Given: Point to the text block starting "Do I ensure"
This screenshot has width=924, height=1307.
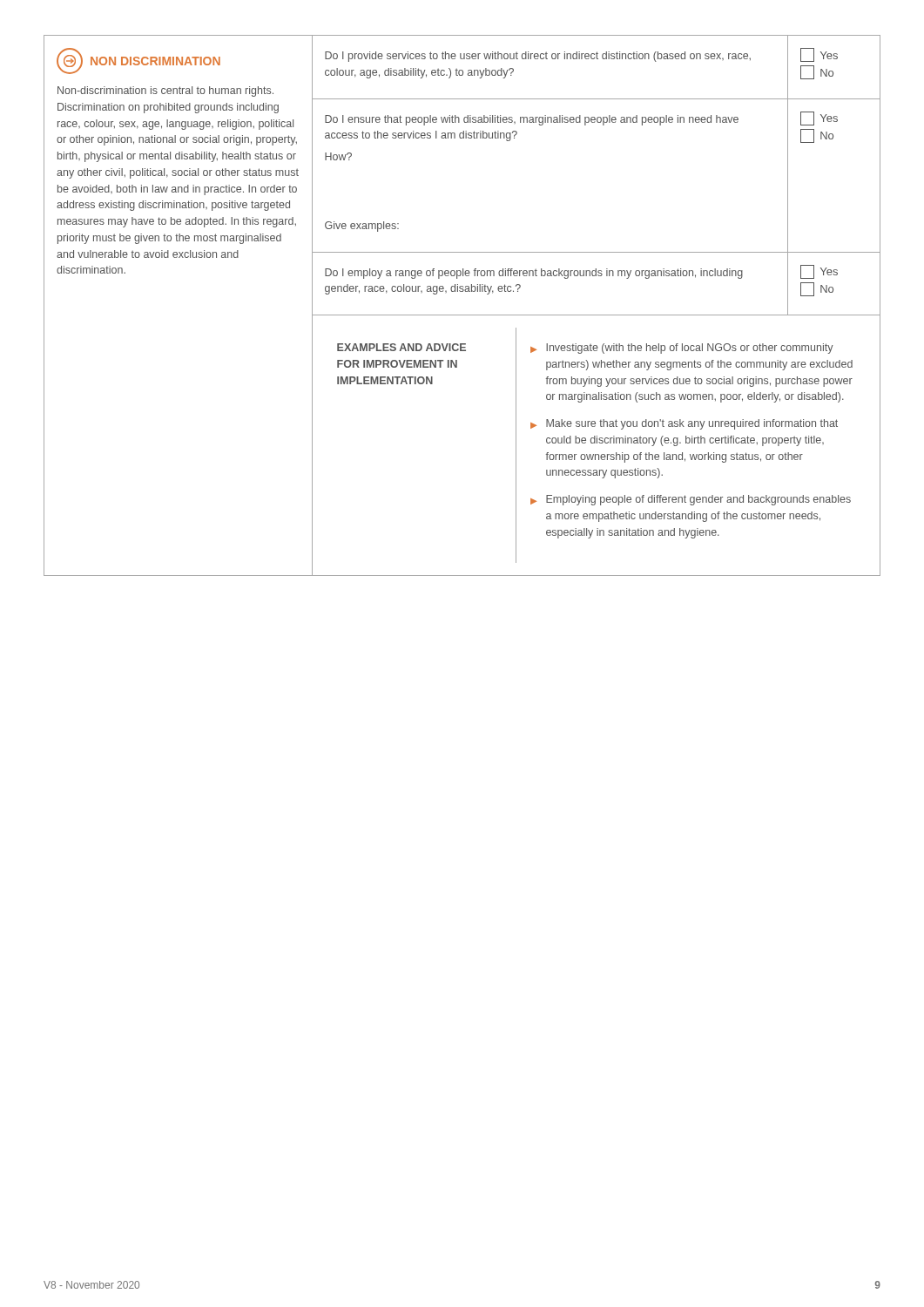Looking at the screenshot, I should tap(532, 127).
